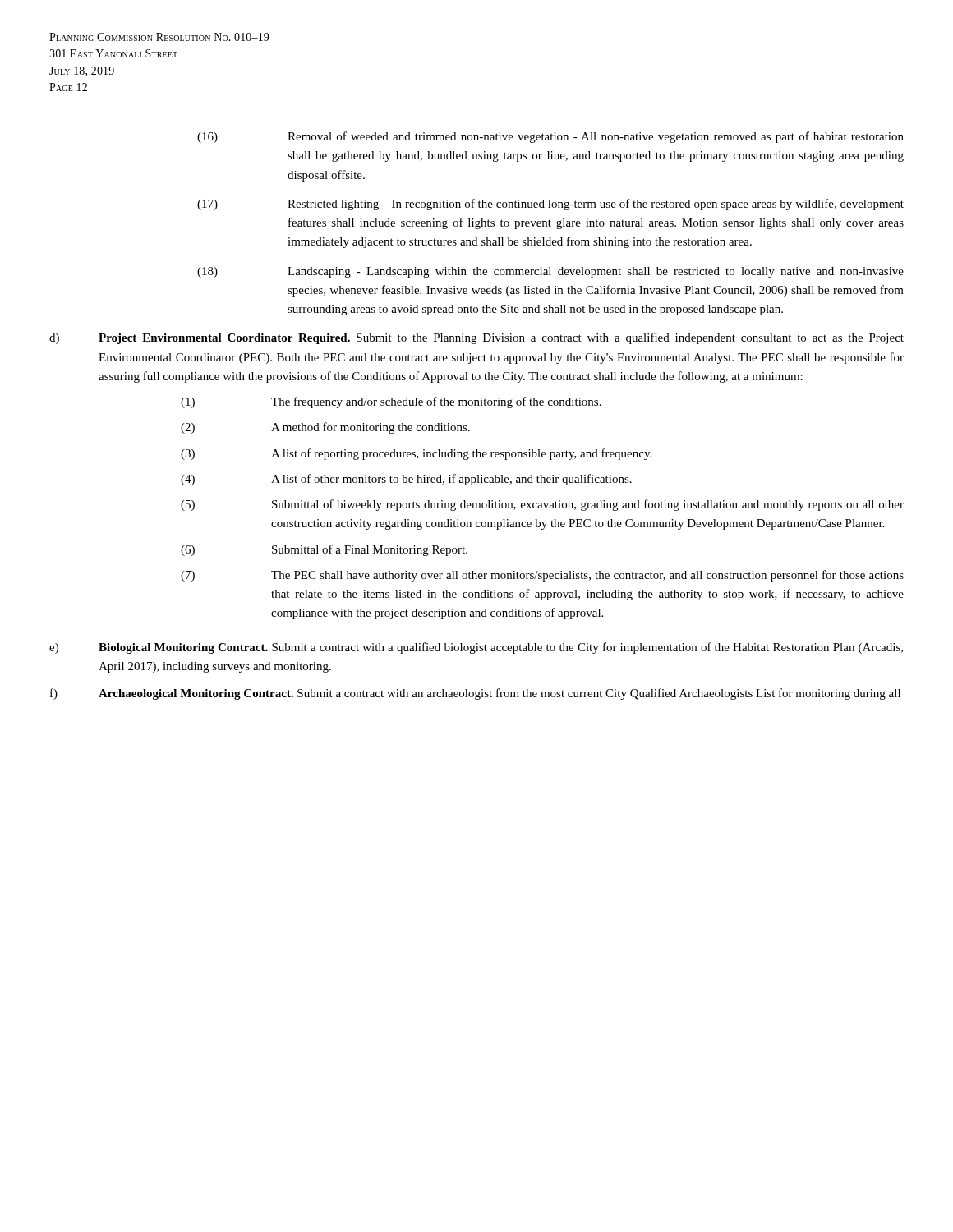Image resolution: width=953 pixels, height=1232 pixels.
Task: Locate the list item with the text "(1) The frequency"
Action: [x=501, y=402]
